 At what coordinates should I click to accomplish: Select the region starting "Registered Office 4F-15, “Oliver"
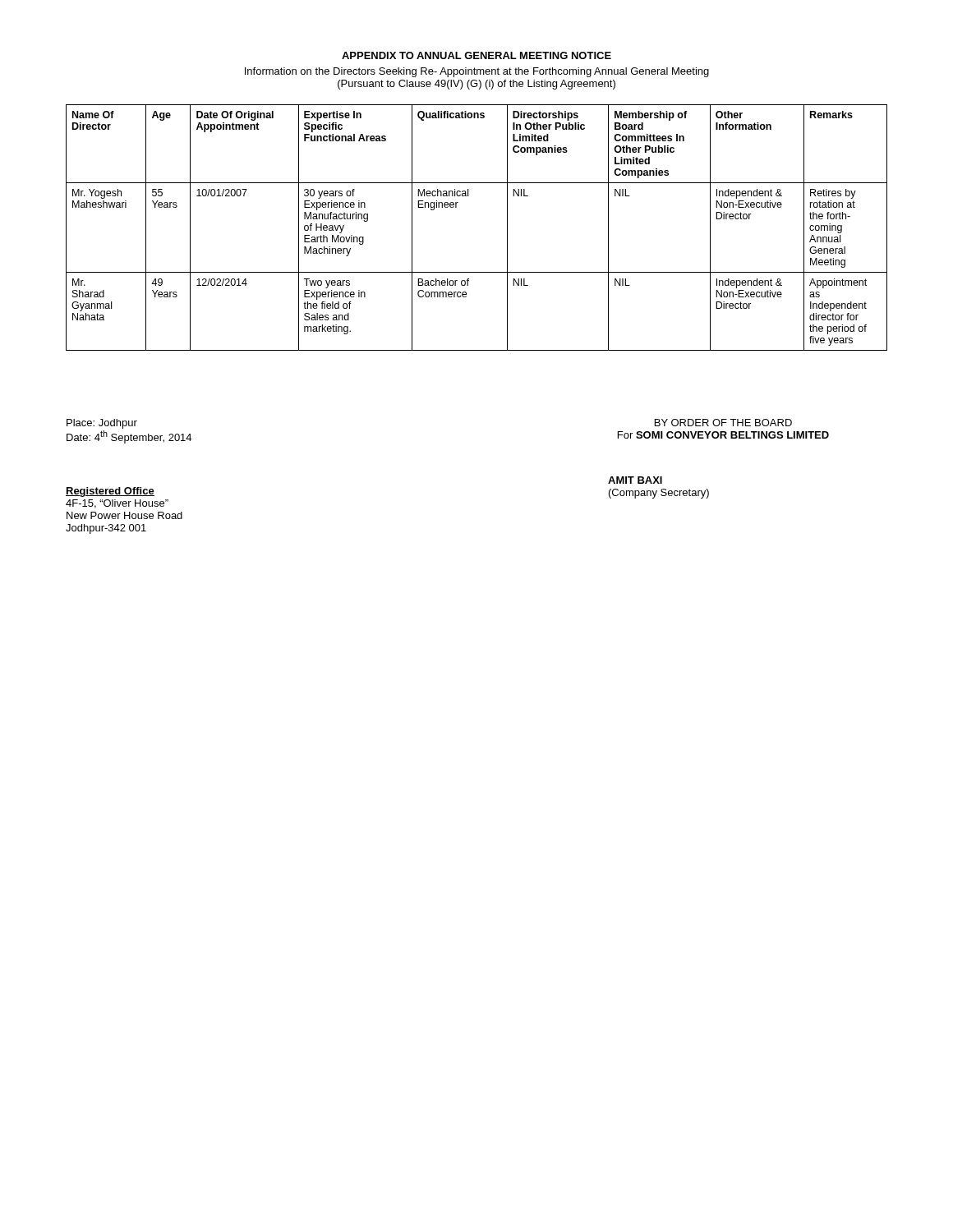point(181,510)
